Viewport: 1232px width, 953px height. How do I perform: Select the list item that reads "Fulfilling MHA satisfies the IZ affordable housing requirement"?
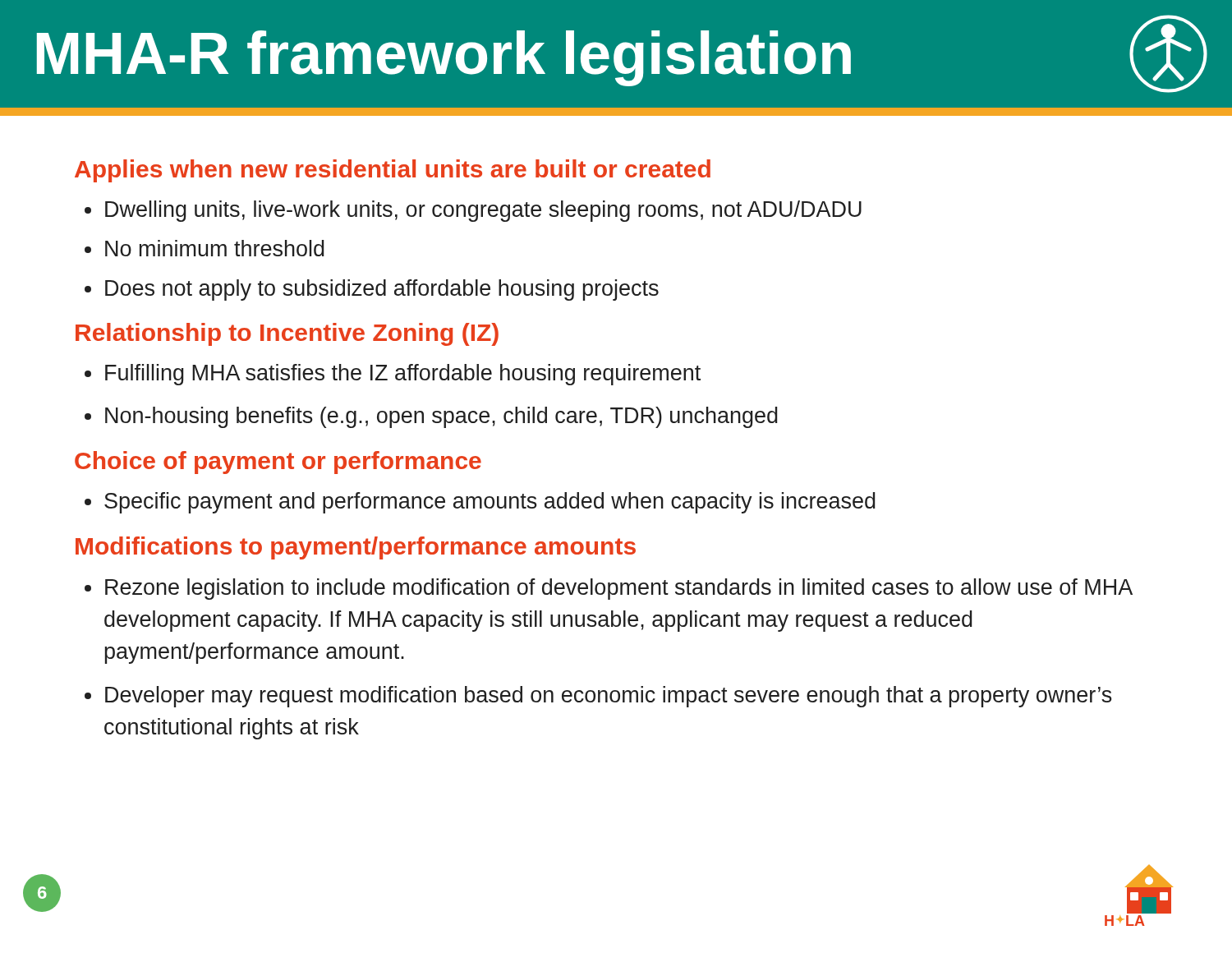pos(631,374)
